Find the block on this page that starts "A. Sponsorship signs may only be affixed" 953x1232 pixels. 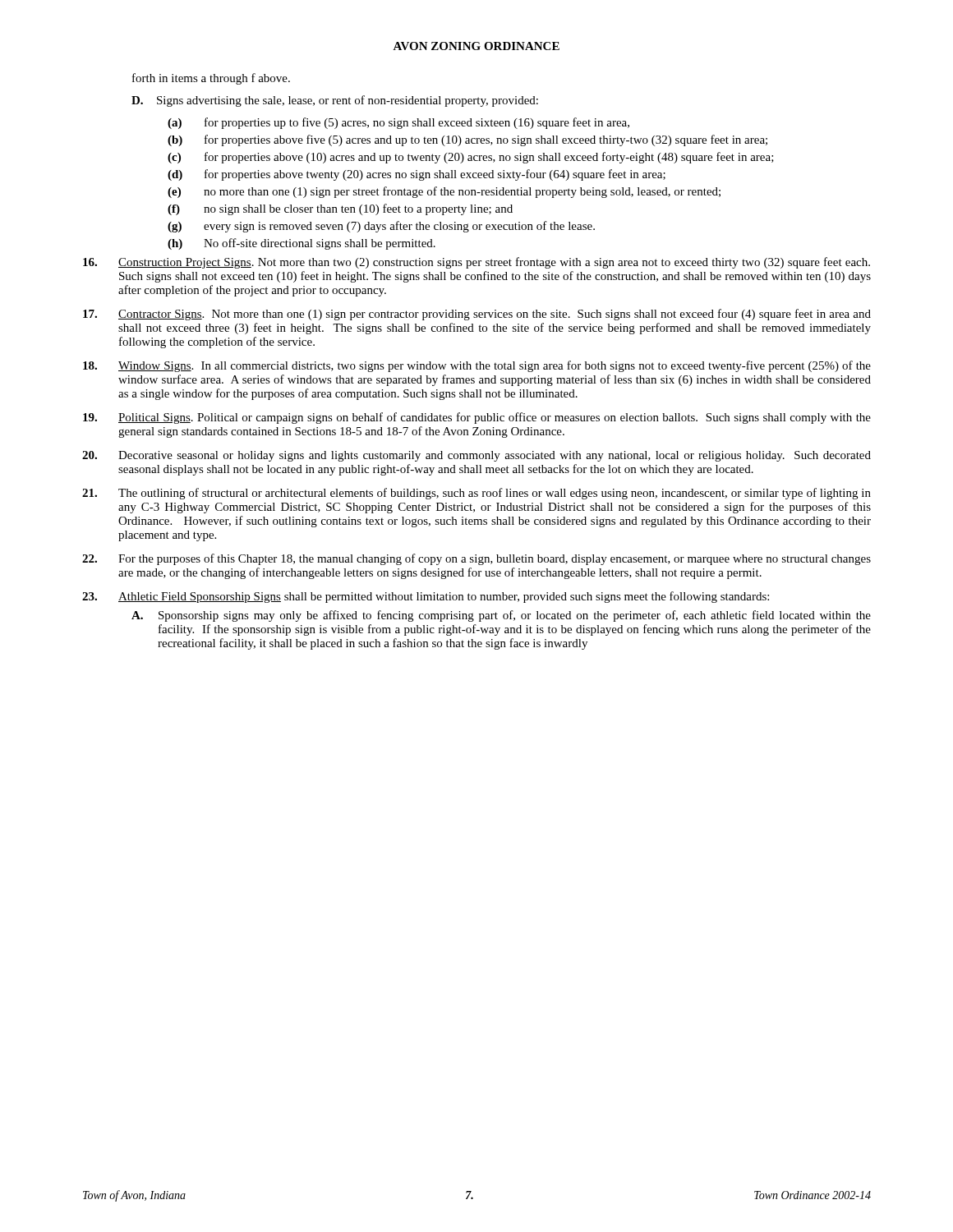tap(501, 630)
